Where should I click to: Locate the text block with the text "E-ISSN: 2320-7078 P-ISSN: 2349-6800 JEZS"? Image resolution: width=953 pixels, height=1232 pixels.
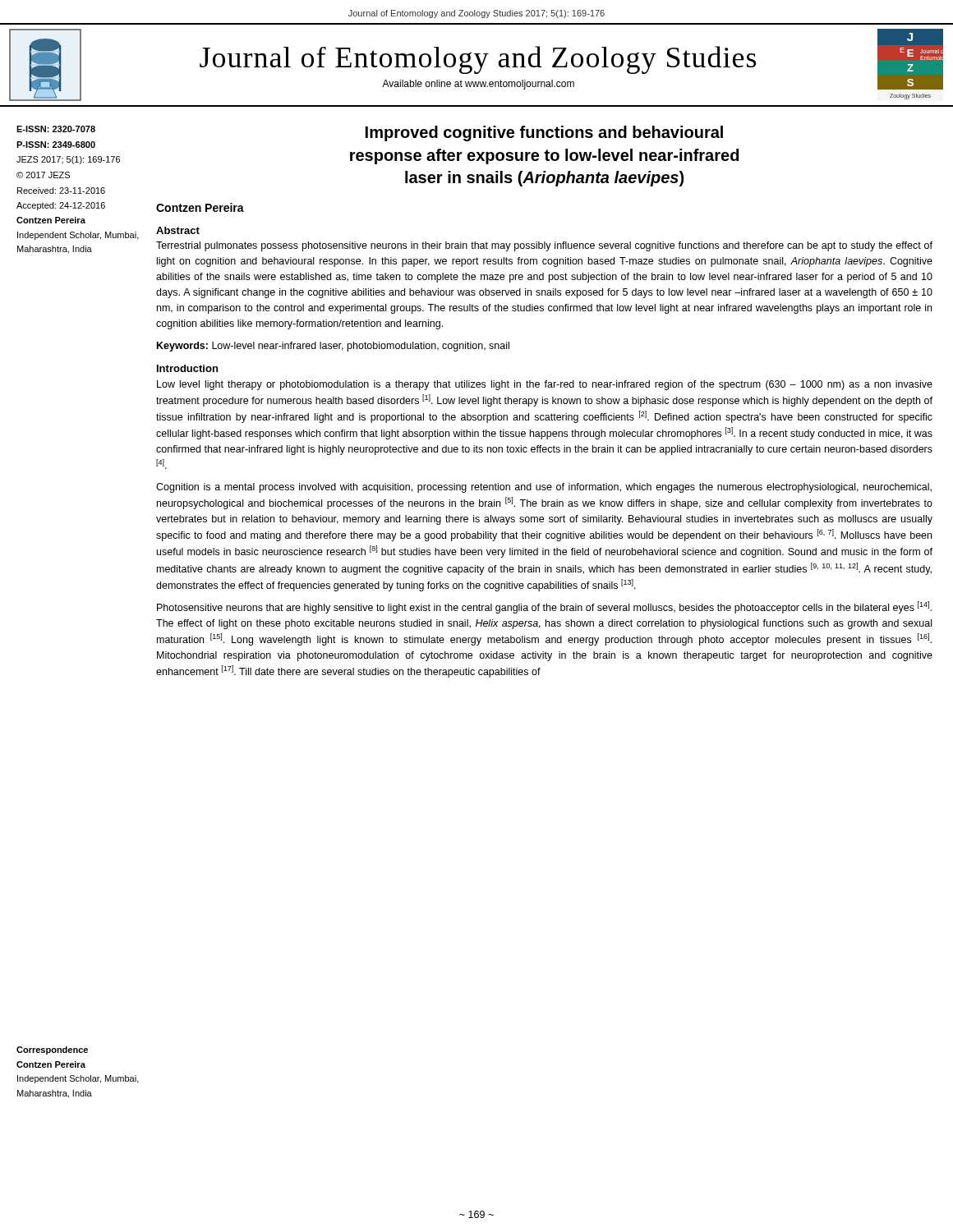coord(68,167)
